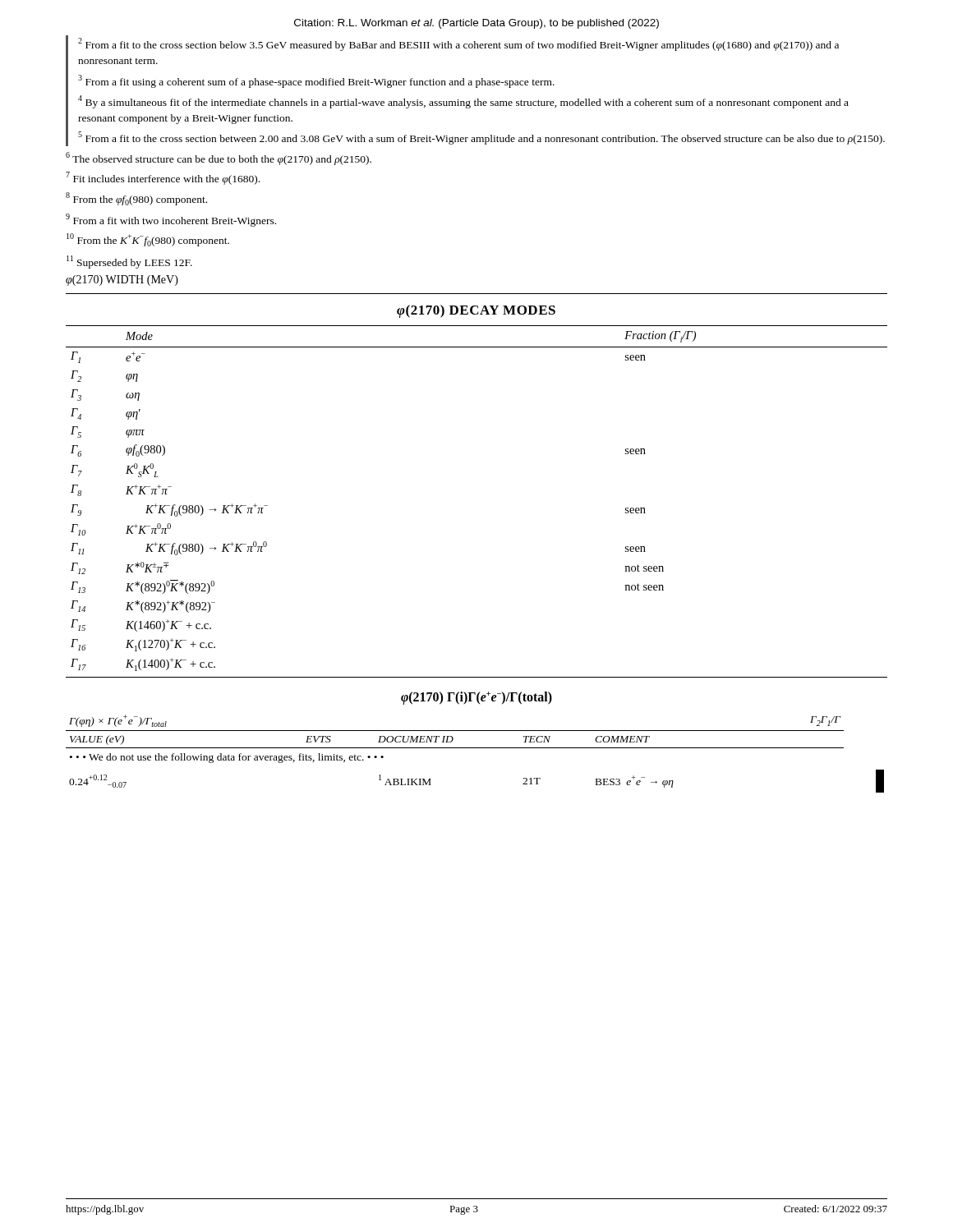Locate the footnote with the text "9 From a fit with two incoherent"
This screenshot has height=1232, width=953.
171,219
